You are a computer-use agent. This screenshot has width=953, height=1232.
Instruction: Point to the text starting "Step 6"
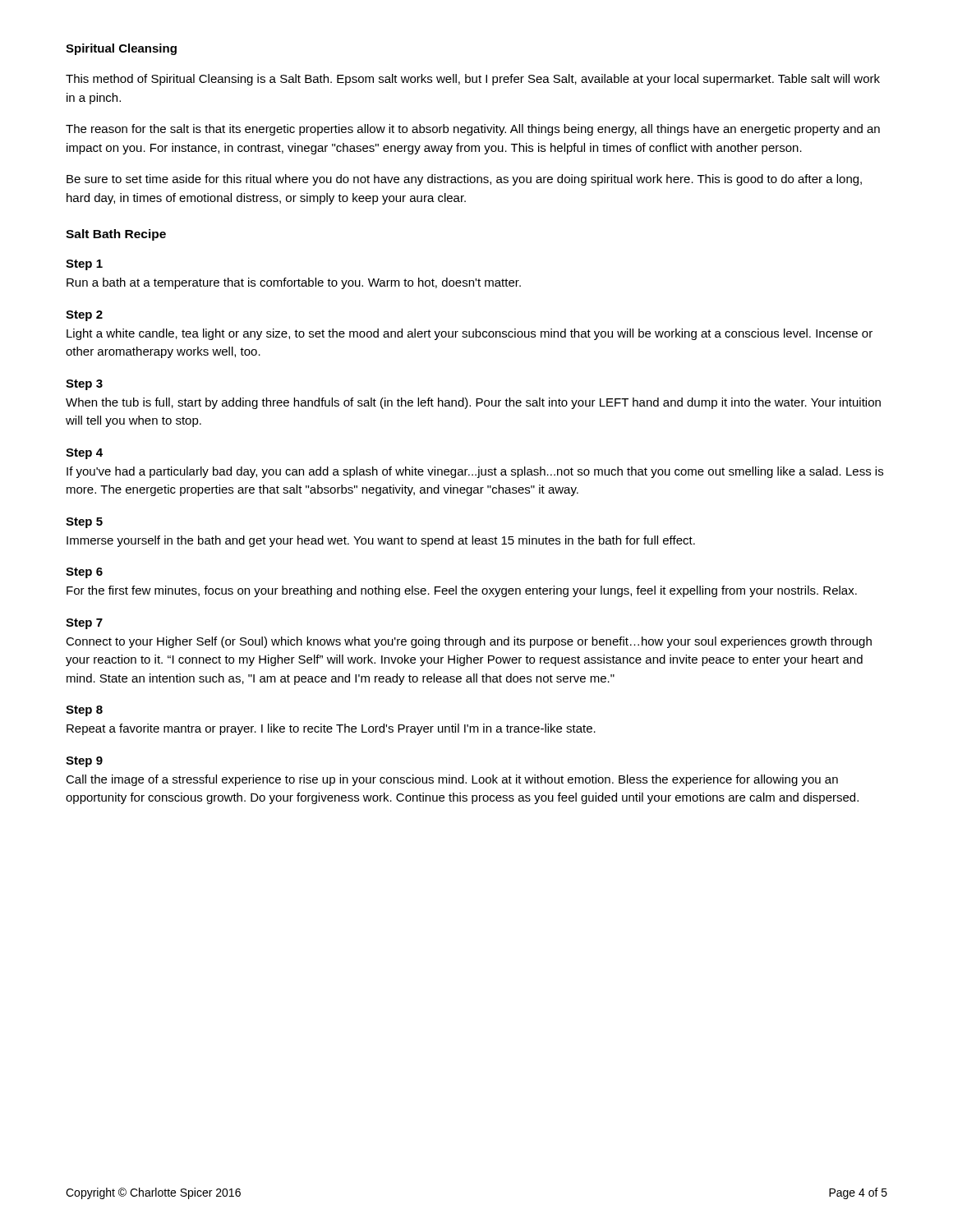[x=84, y=571]
